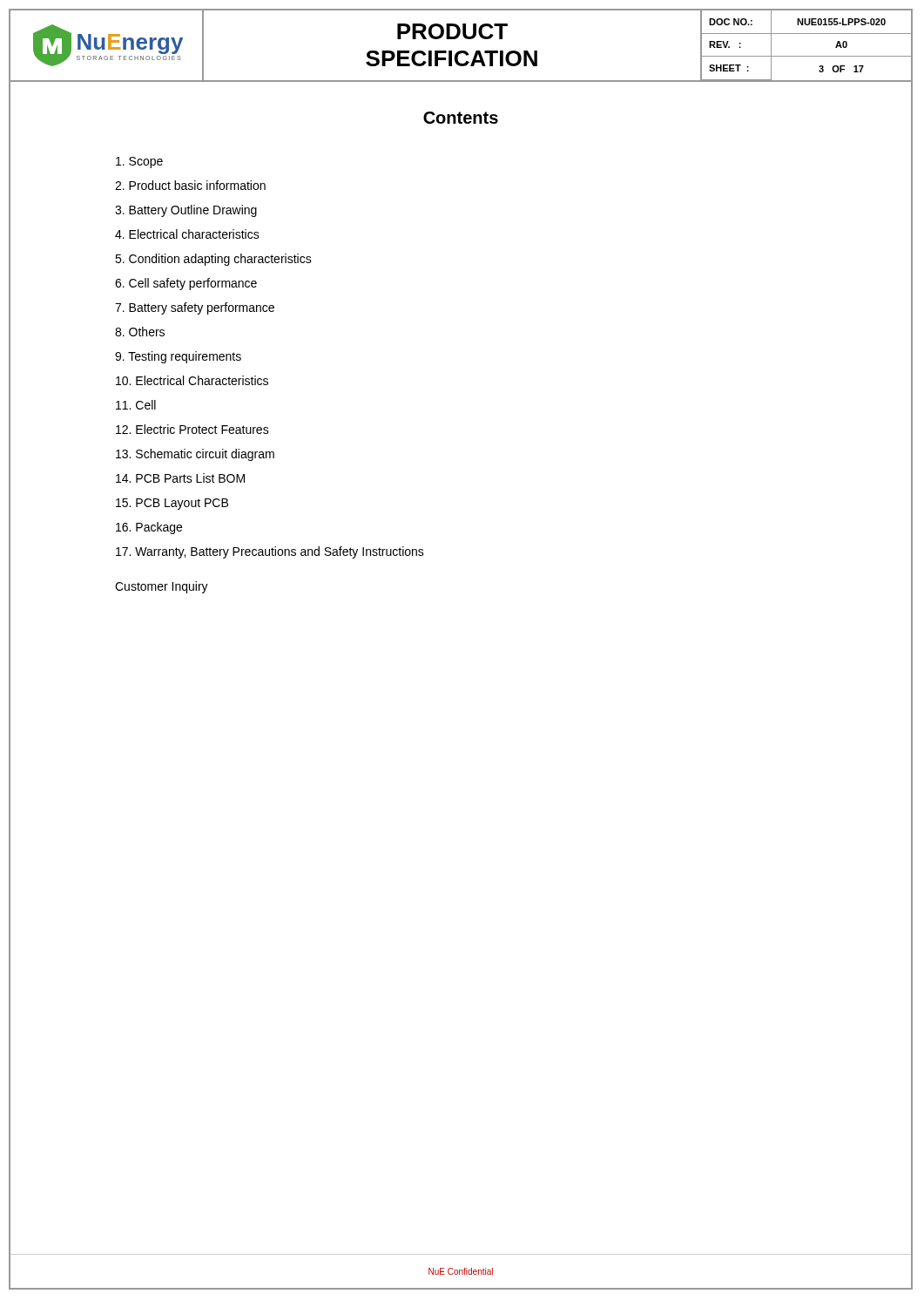
Task: Point to "9. Testing requirements"
Action: [x=178, y=356]
